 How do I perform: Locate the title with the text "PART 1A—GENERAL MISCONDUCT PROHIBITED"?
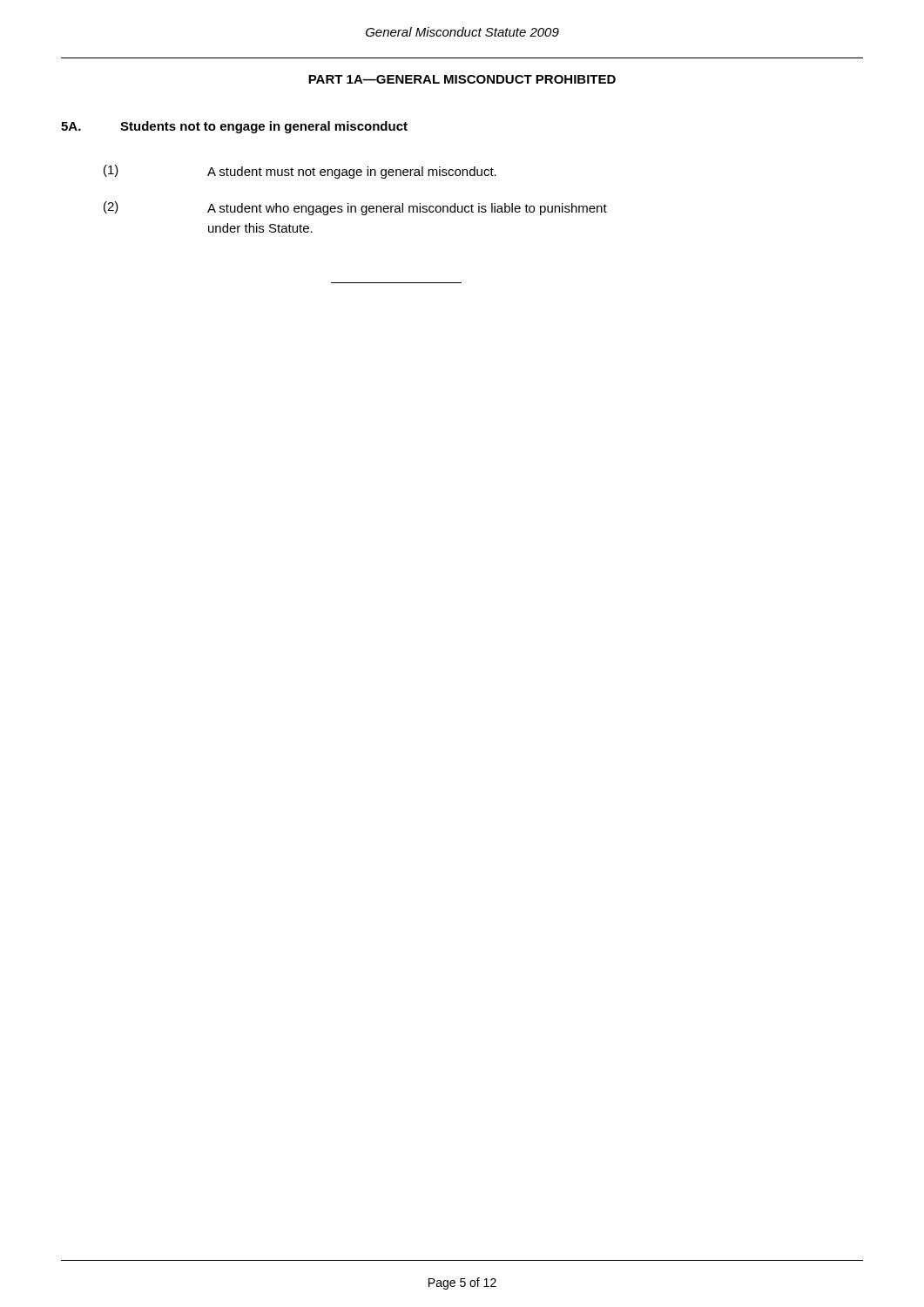tap(462, 79)
